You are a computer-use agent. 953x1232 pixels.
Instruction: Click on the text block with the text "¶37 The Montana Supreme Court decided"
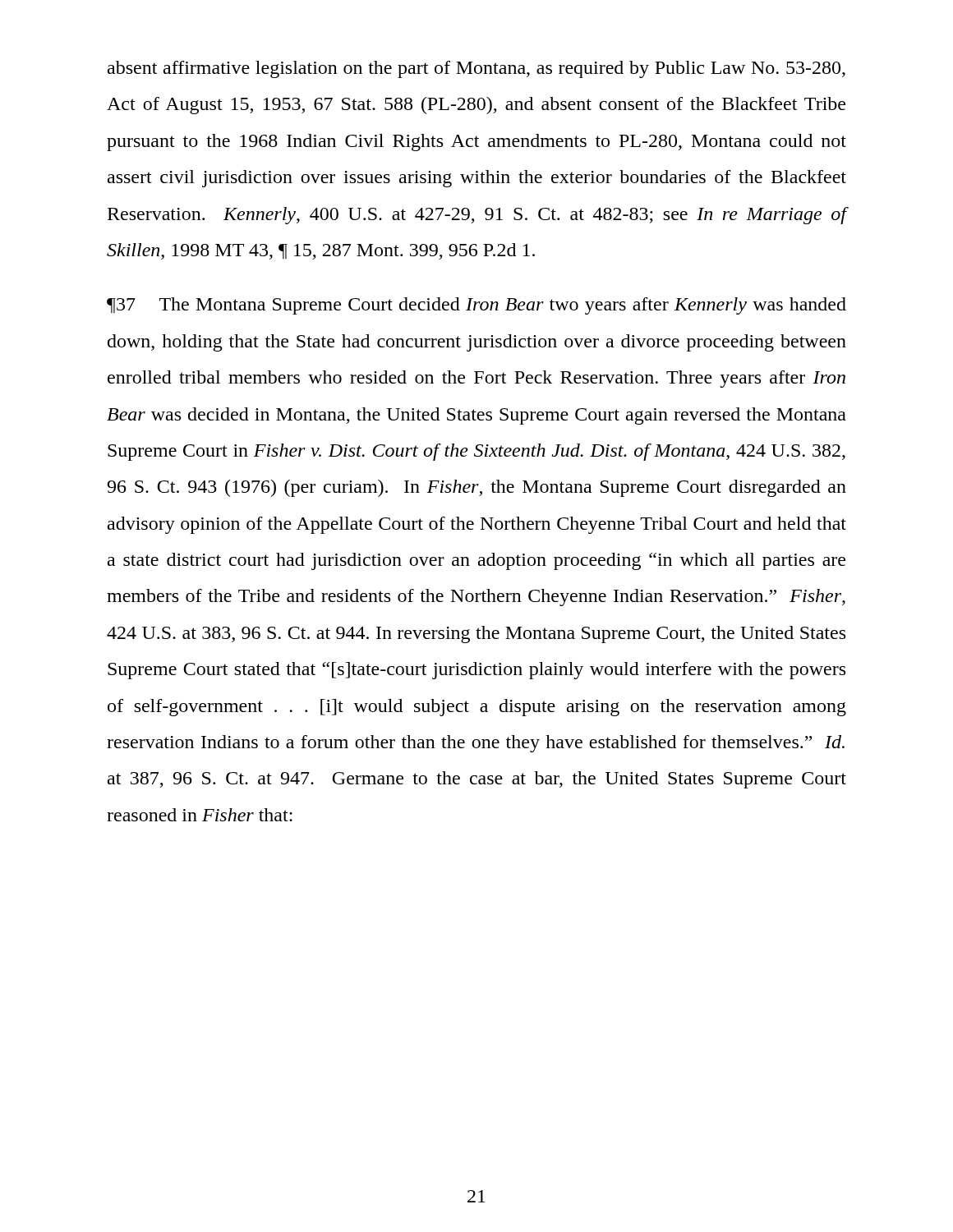tap(476, 559)
